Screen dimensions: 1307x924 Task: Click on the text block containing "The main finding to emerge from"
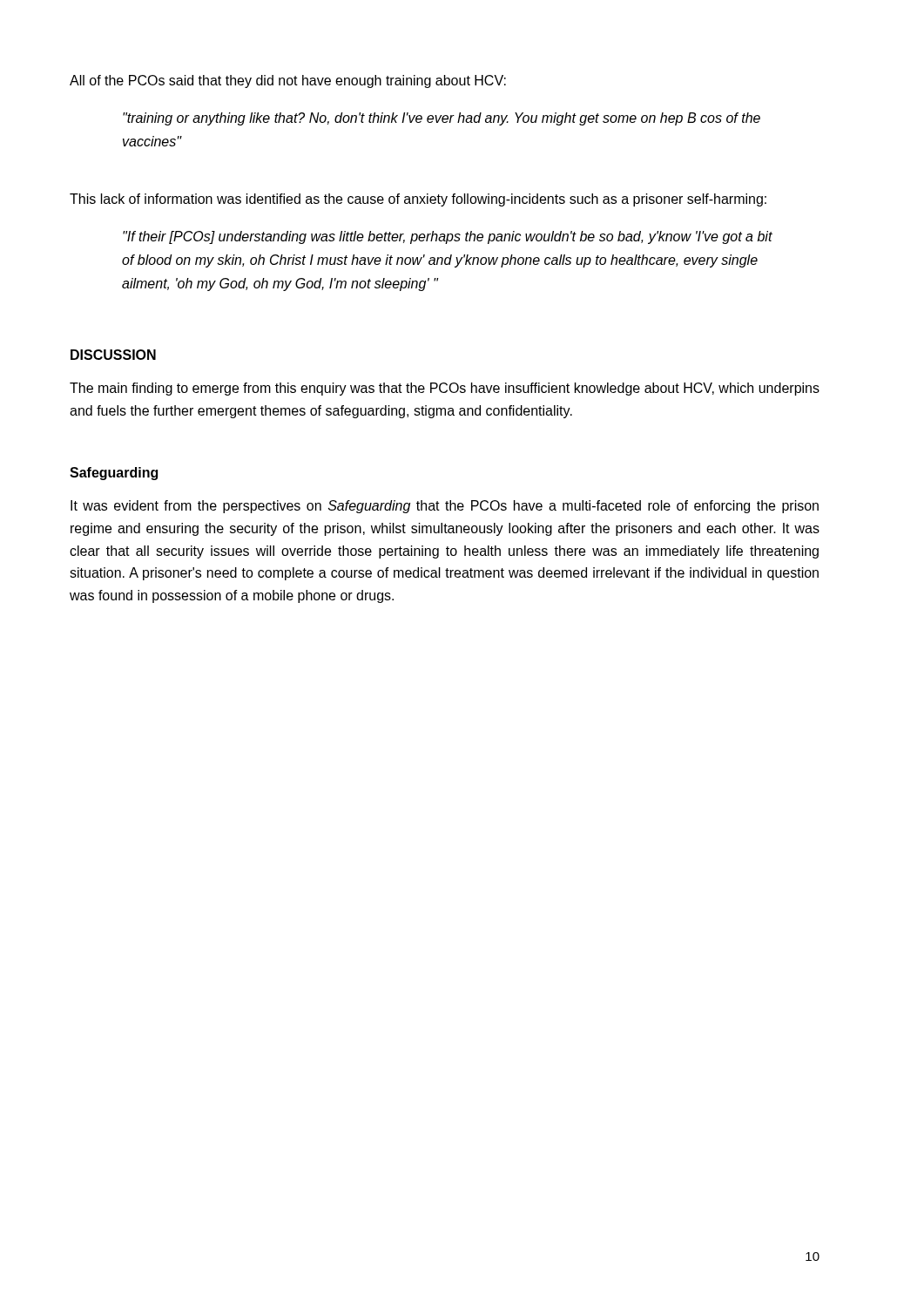coord(445,399)
